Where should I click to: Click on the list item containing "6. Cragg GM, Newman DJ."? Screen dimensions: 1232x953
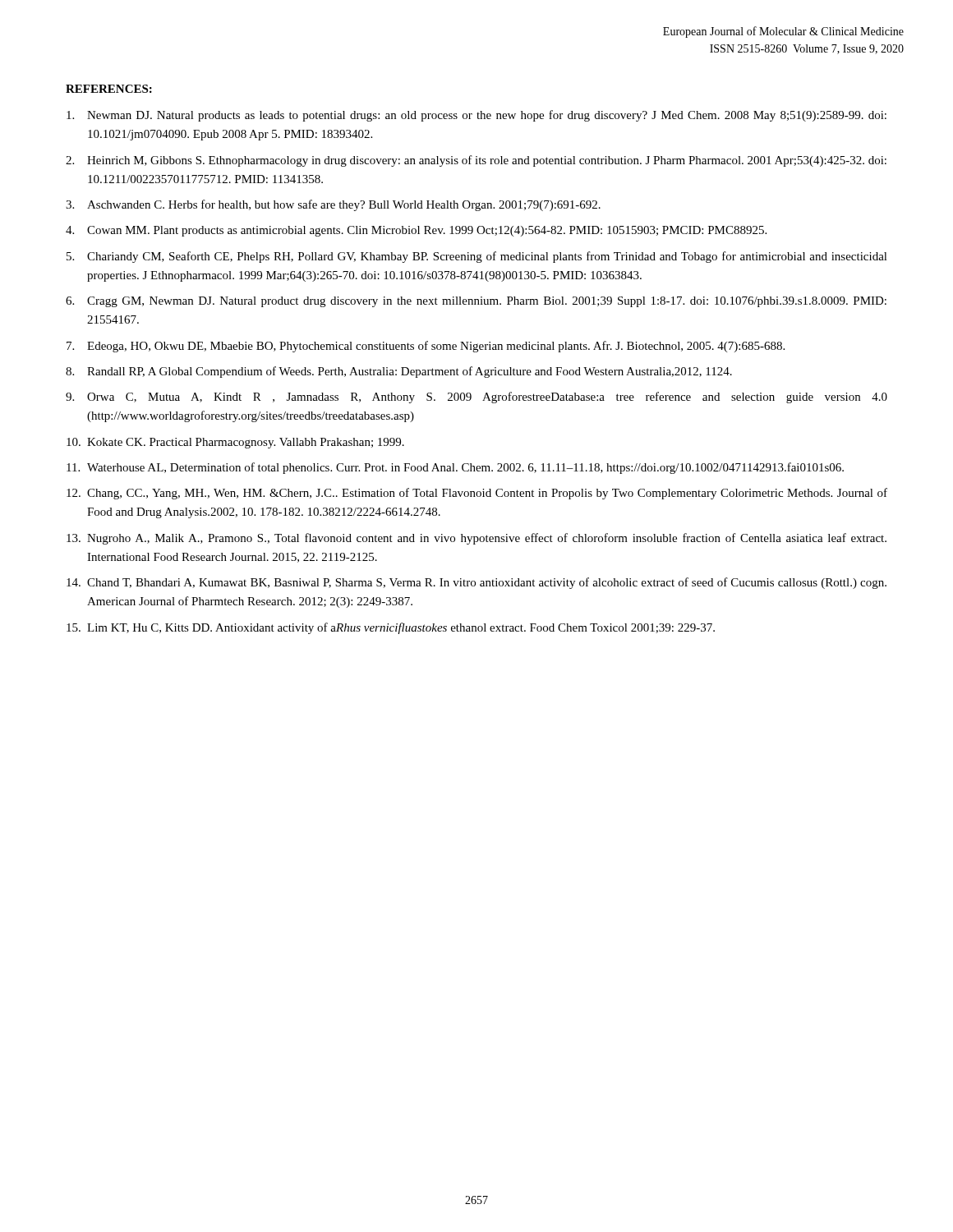point(476,311)
